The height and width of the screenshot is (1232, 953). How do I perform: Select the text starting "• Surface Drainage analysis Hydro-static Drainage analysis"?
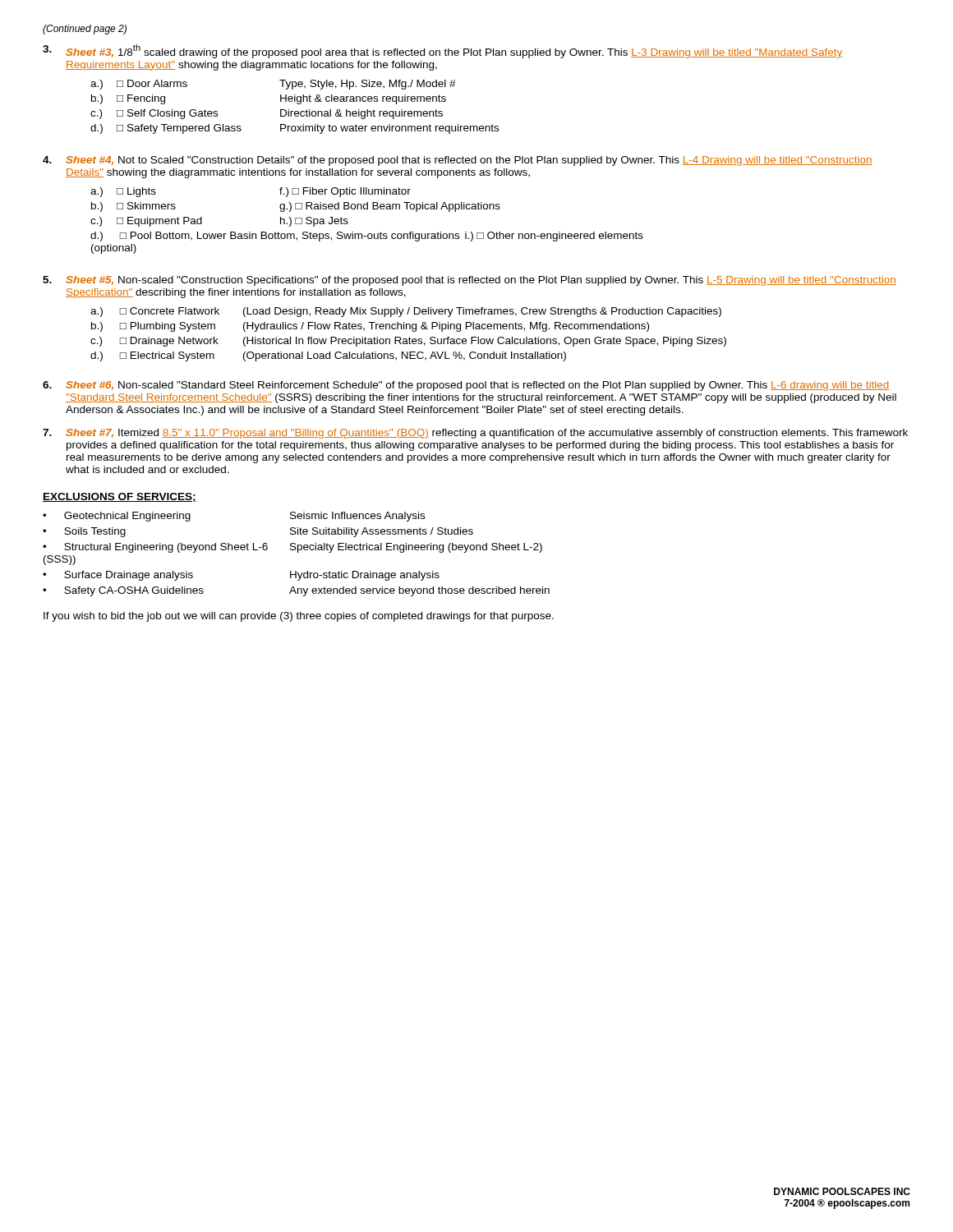pyautogui.click(x=127, y=575)
